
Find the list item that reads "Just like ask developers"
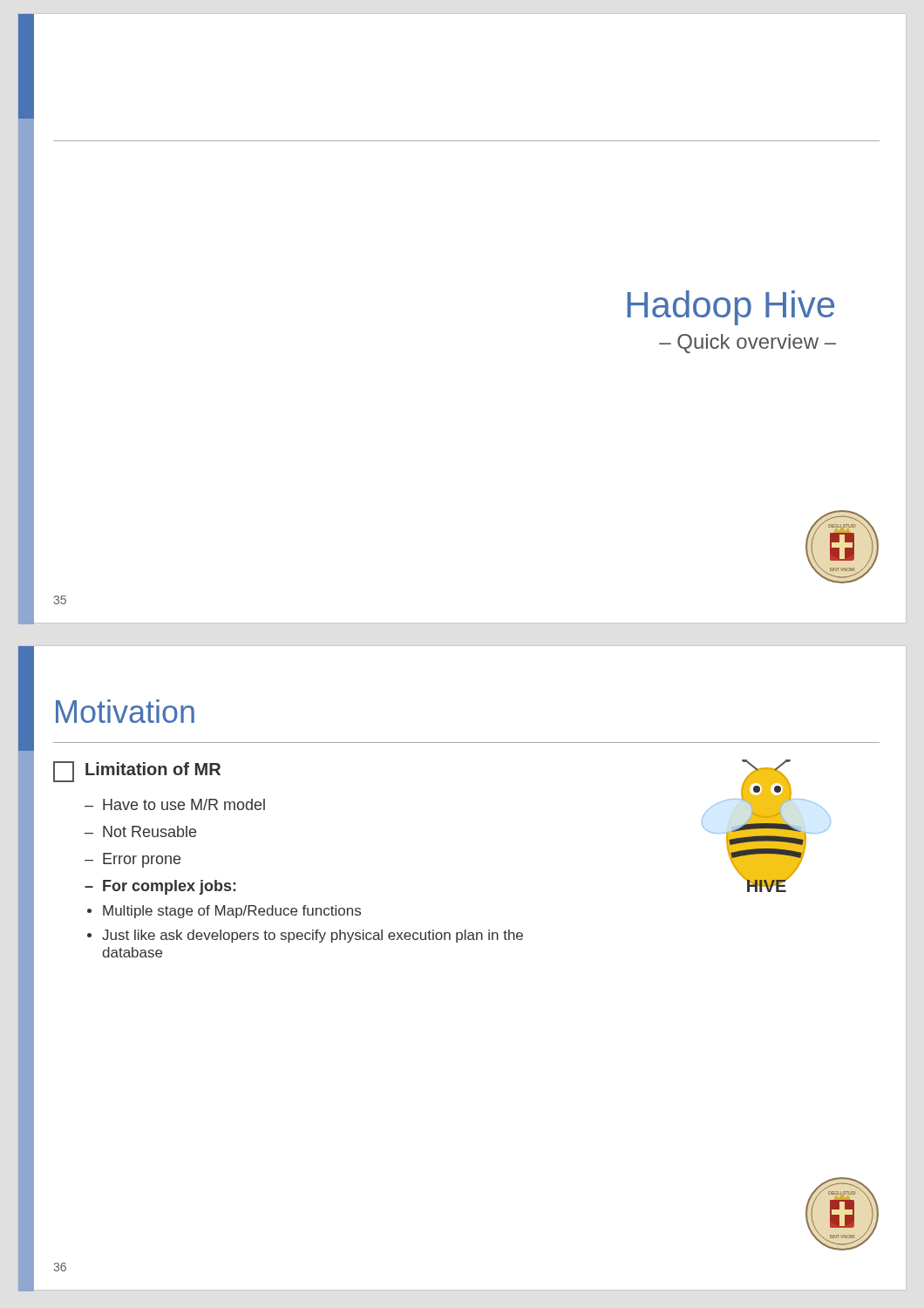pyautogui.click(x=313, y=944)
